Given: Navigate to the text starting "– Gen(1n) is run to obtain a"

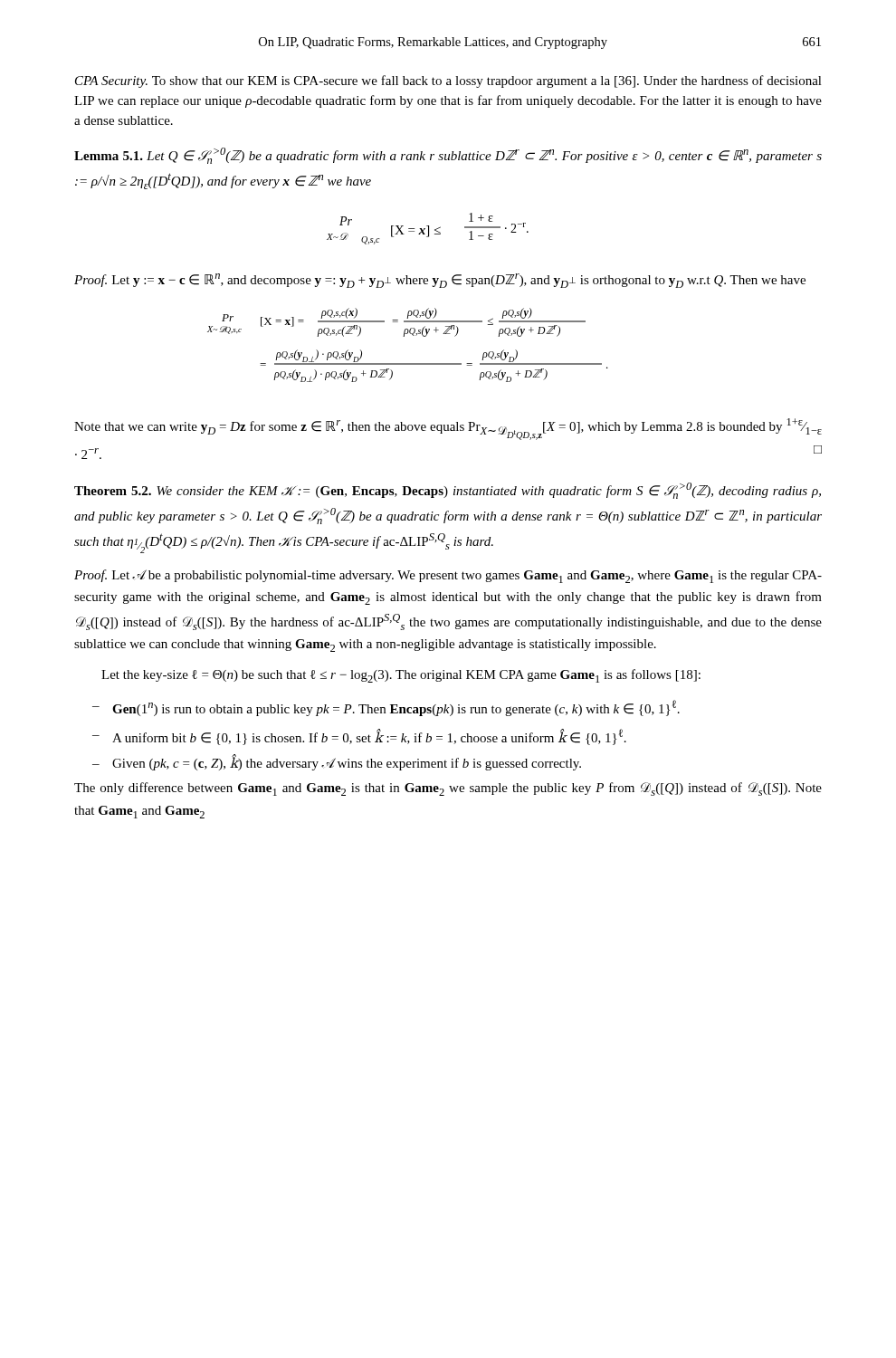Looking at the screenshot, I should (457, 708).
